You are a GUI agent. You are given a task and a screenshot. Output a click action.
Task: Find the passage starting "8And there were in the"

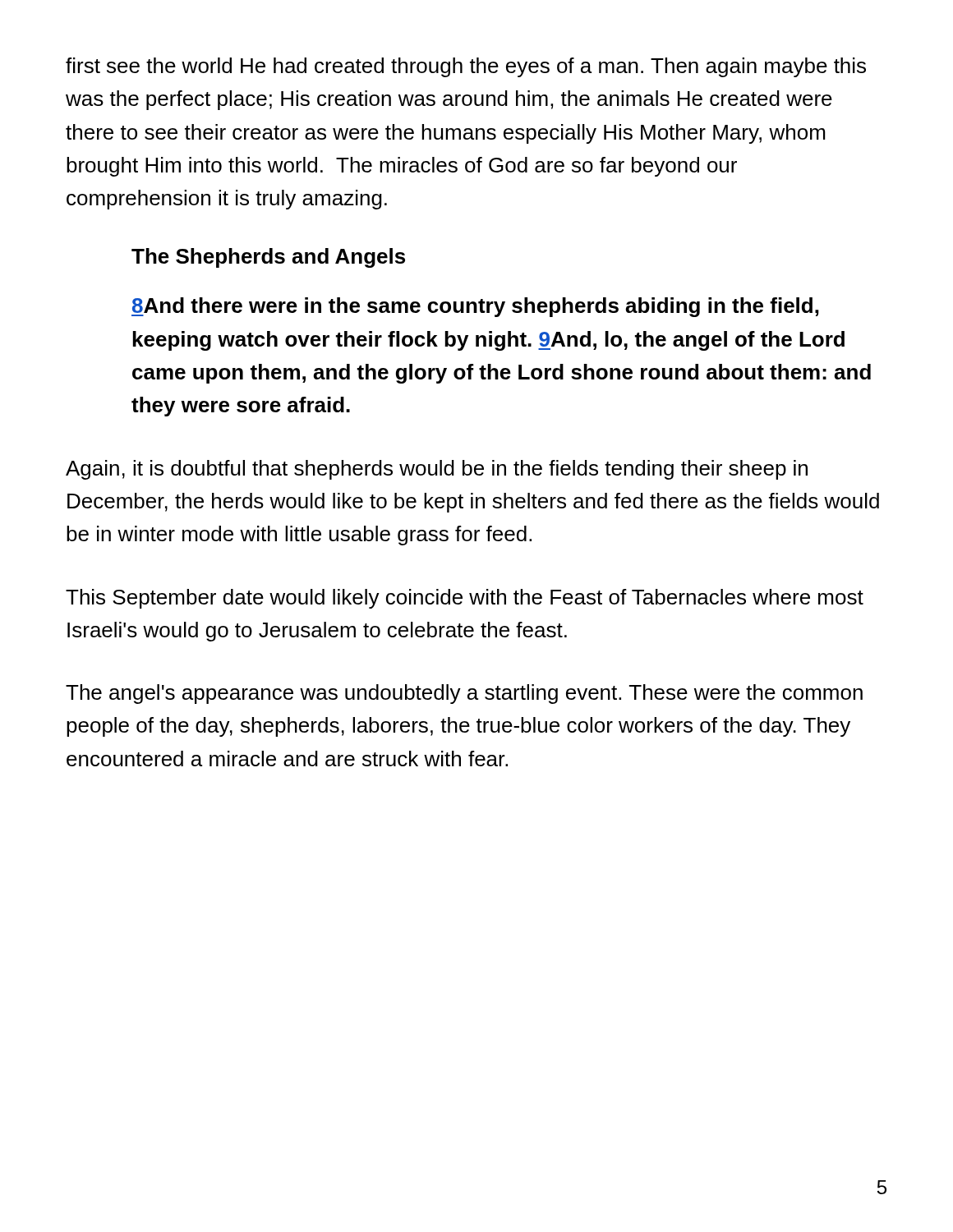pos(502,356)
